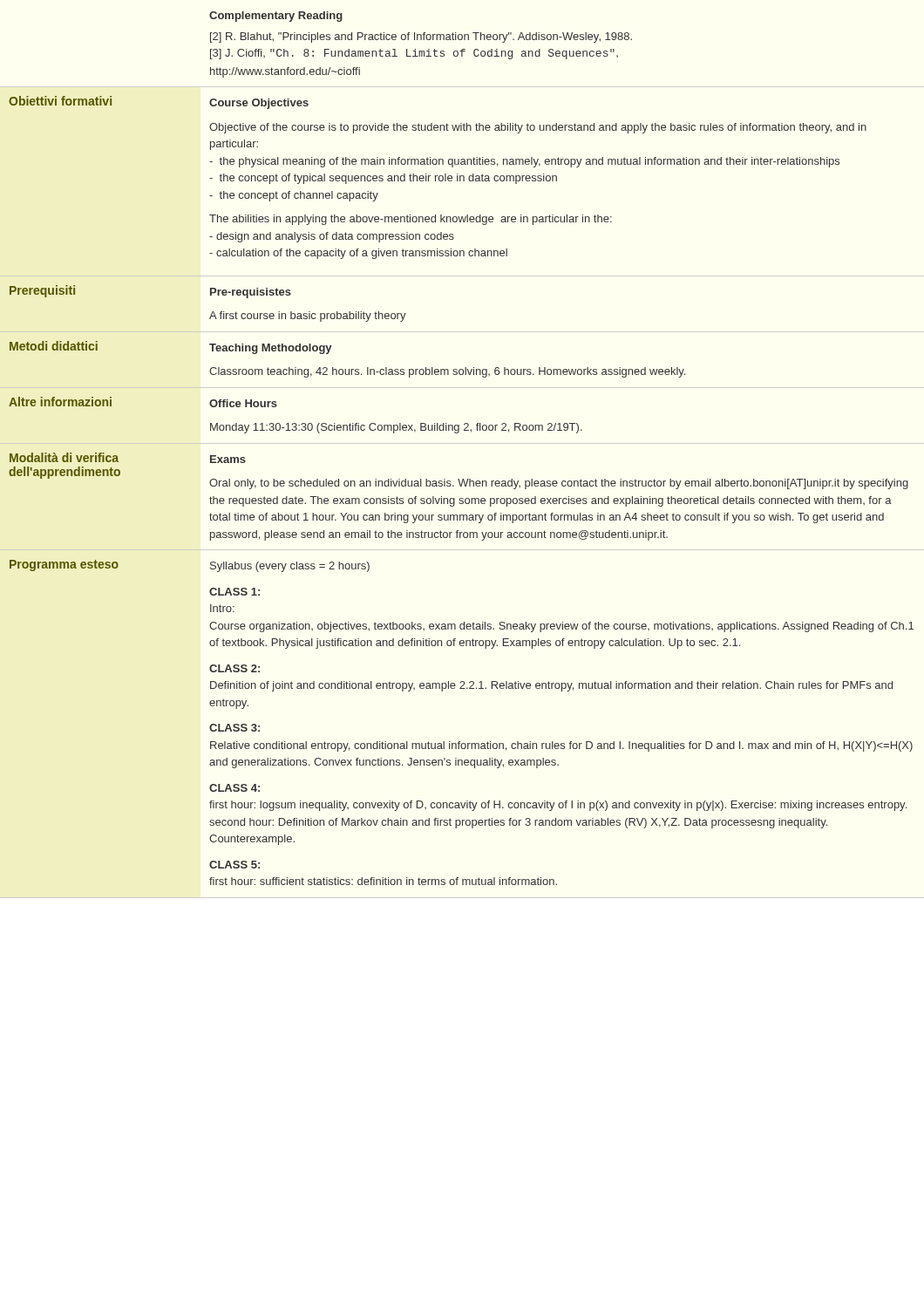Image resolution: width=924 pixels, height=1308 pixels.
Task: Select the text that says "A first course in basic probability theory"
Action: click(x=307, y=315)
